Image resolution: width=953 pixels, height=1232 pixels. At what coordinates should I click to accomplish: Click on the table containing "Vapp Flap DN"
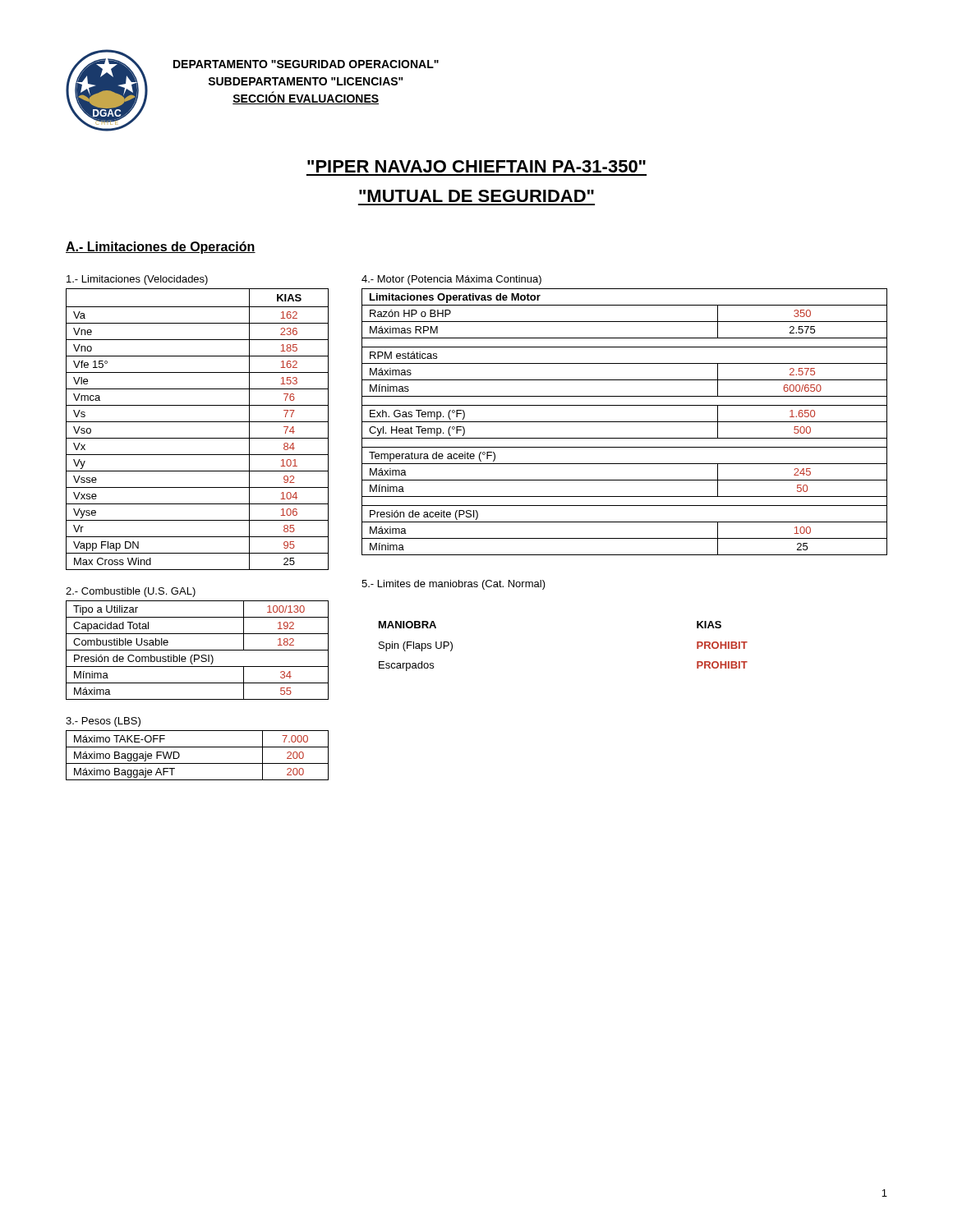[x=197, y=429]
